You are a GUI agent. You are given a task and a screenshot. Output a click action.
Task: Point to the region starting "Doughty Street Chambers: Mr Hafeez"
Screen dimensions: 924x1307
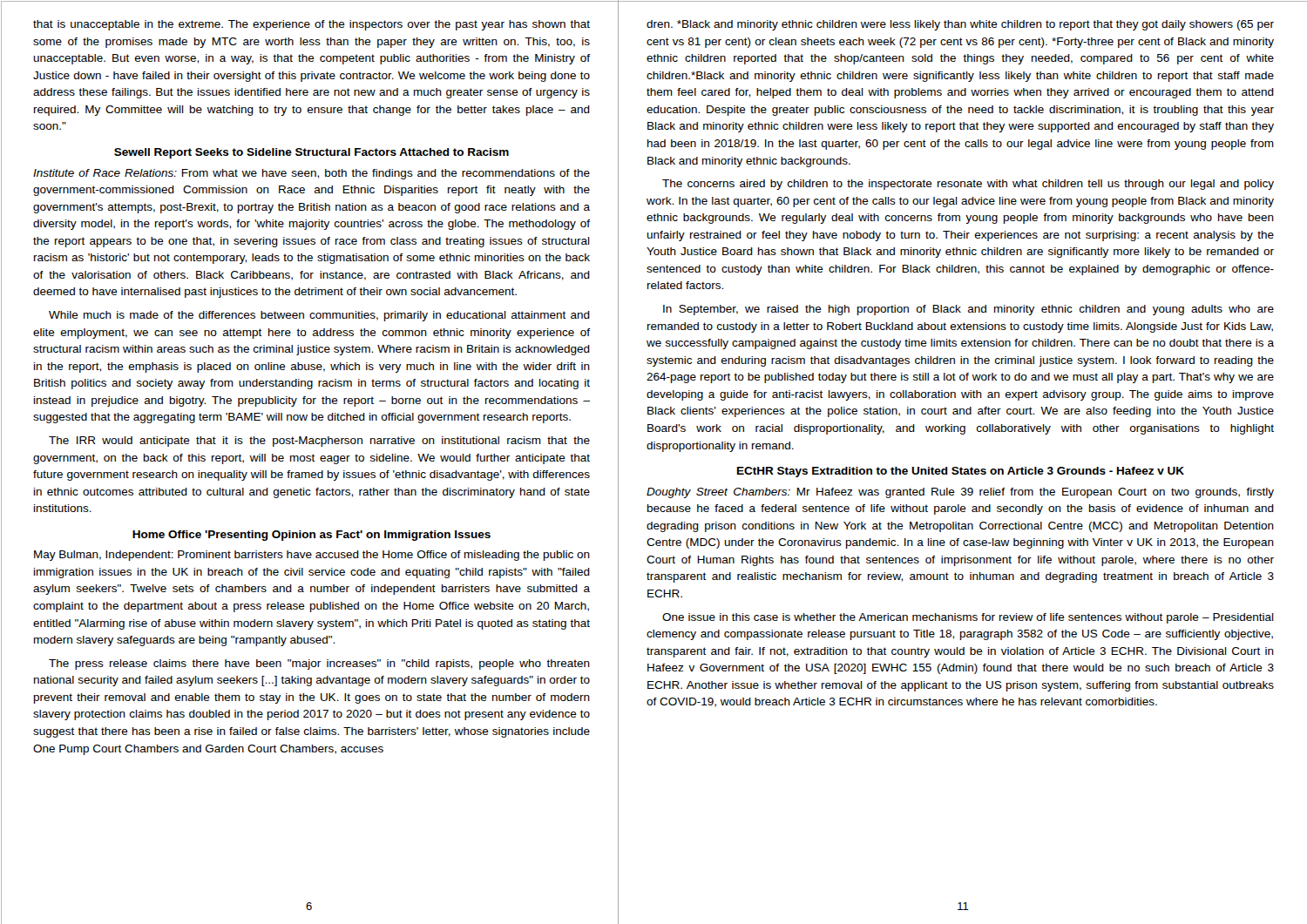click(x=960, y=543)
